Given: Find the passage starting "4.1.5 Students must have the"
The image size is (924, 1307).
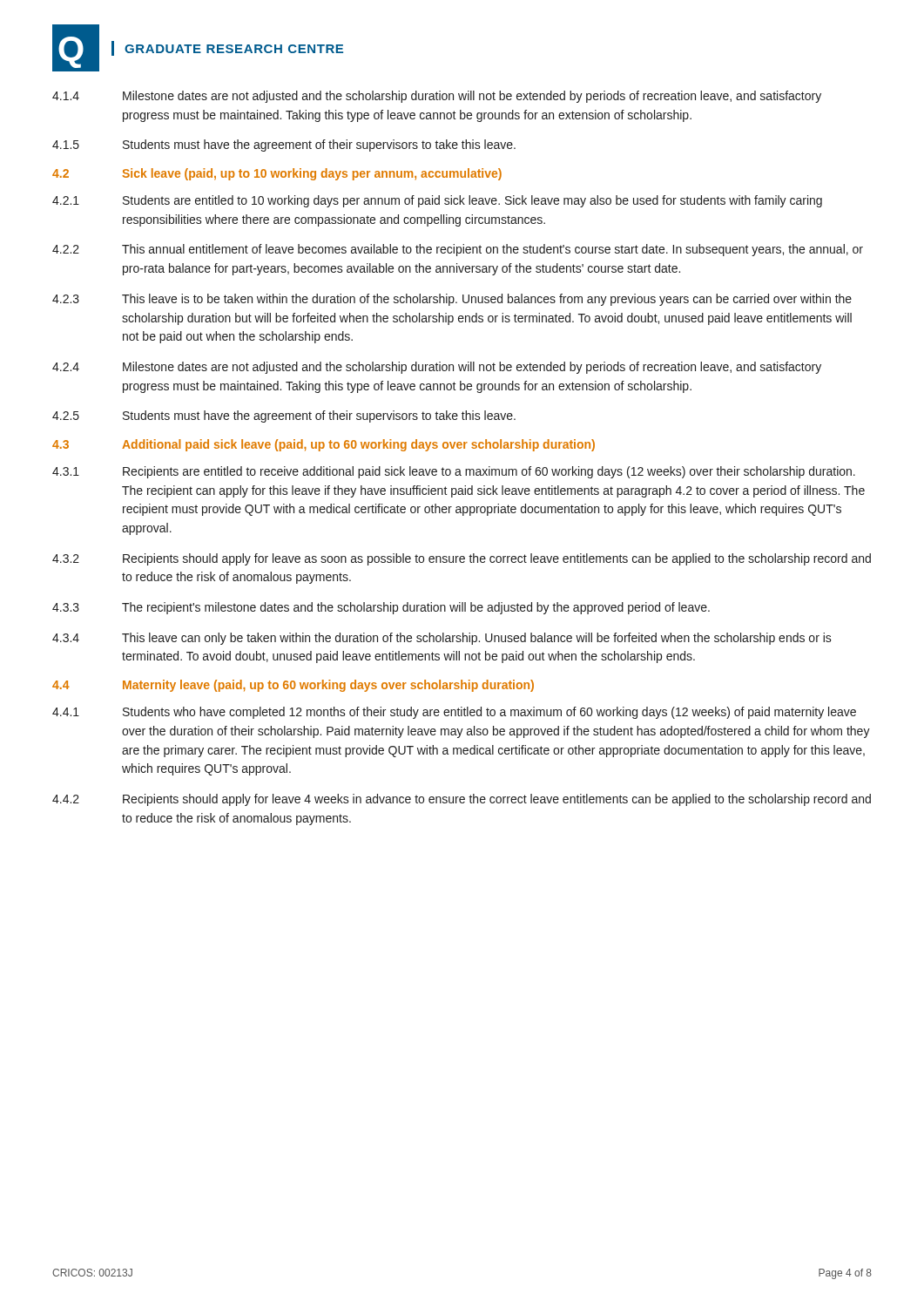Looking at the screenshot, I should tap(462, 146).
